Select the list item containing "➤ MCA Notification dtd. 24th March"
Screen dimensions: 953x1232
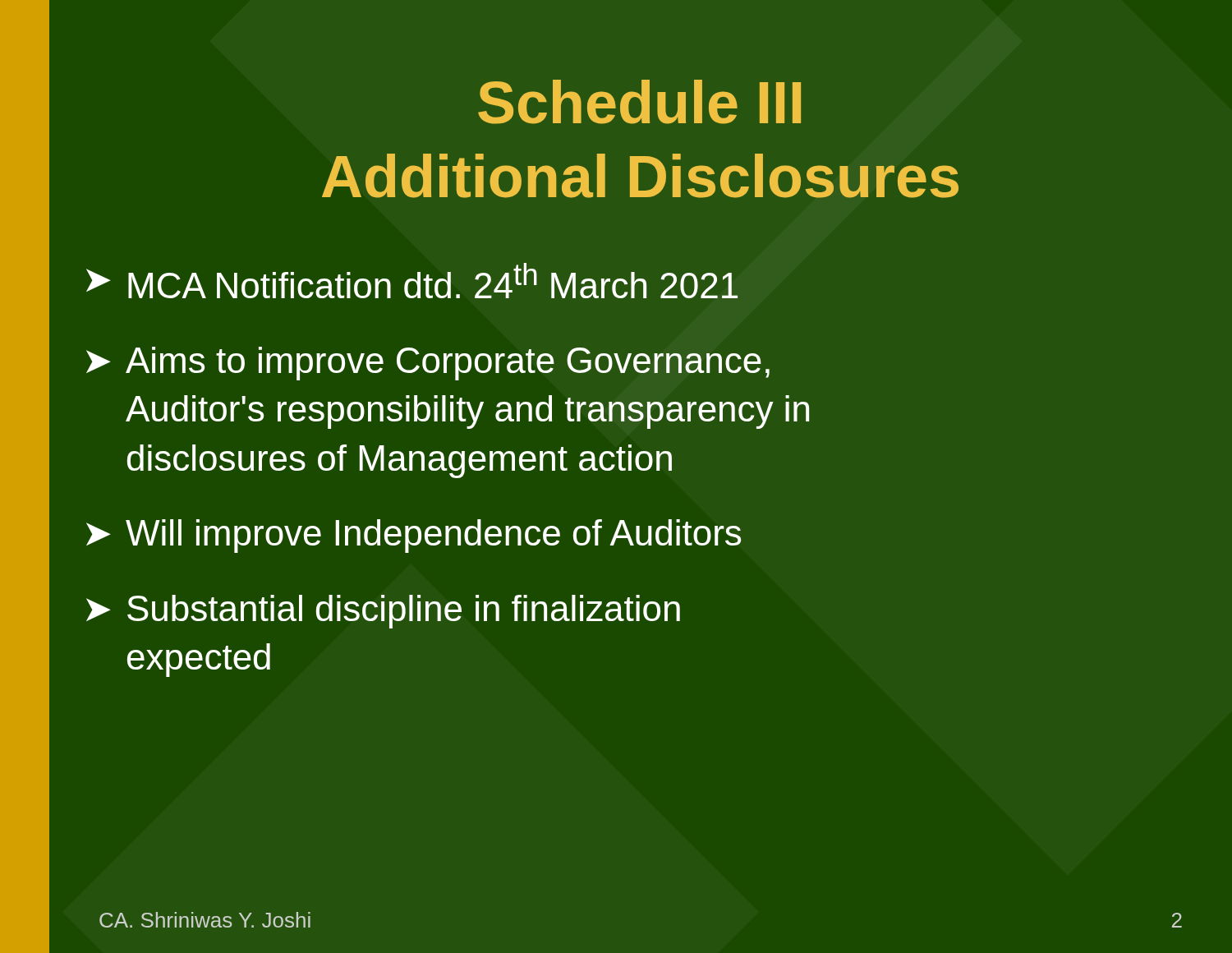(632, 282)
